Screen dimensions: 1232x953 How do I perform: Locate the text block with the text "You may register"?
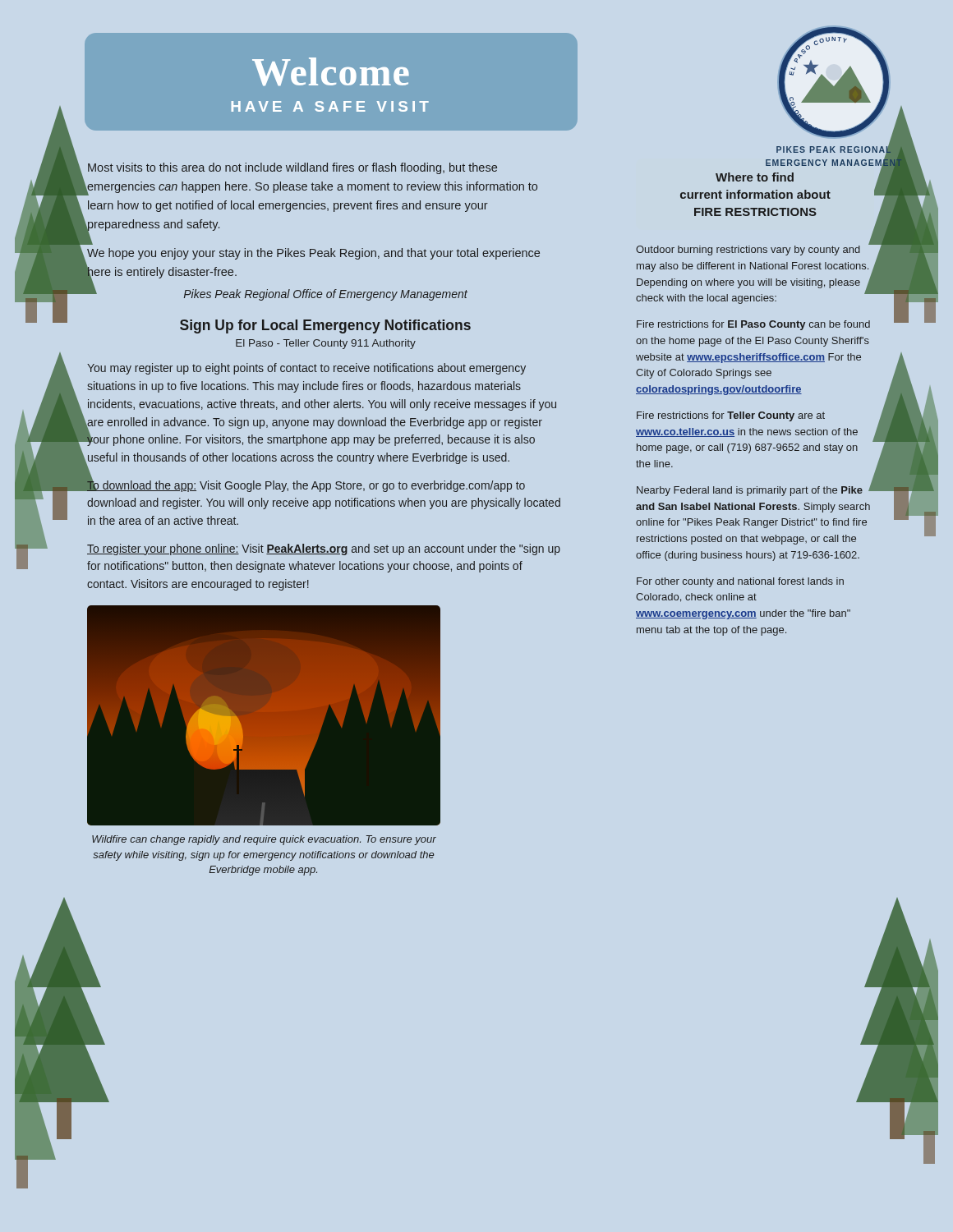coord(322,413)
